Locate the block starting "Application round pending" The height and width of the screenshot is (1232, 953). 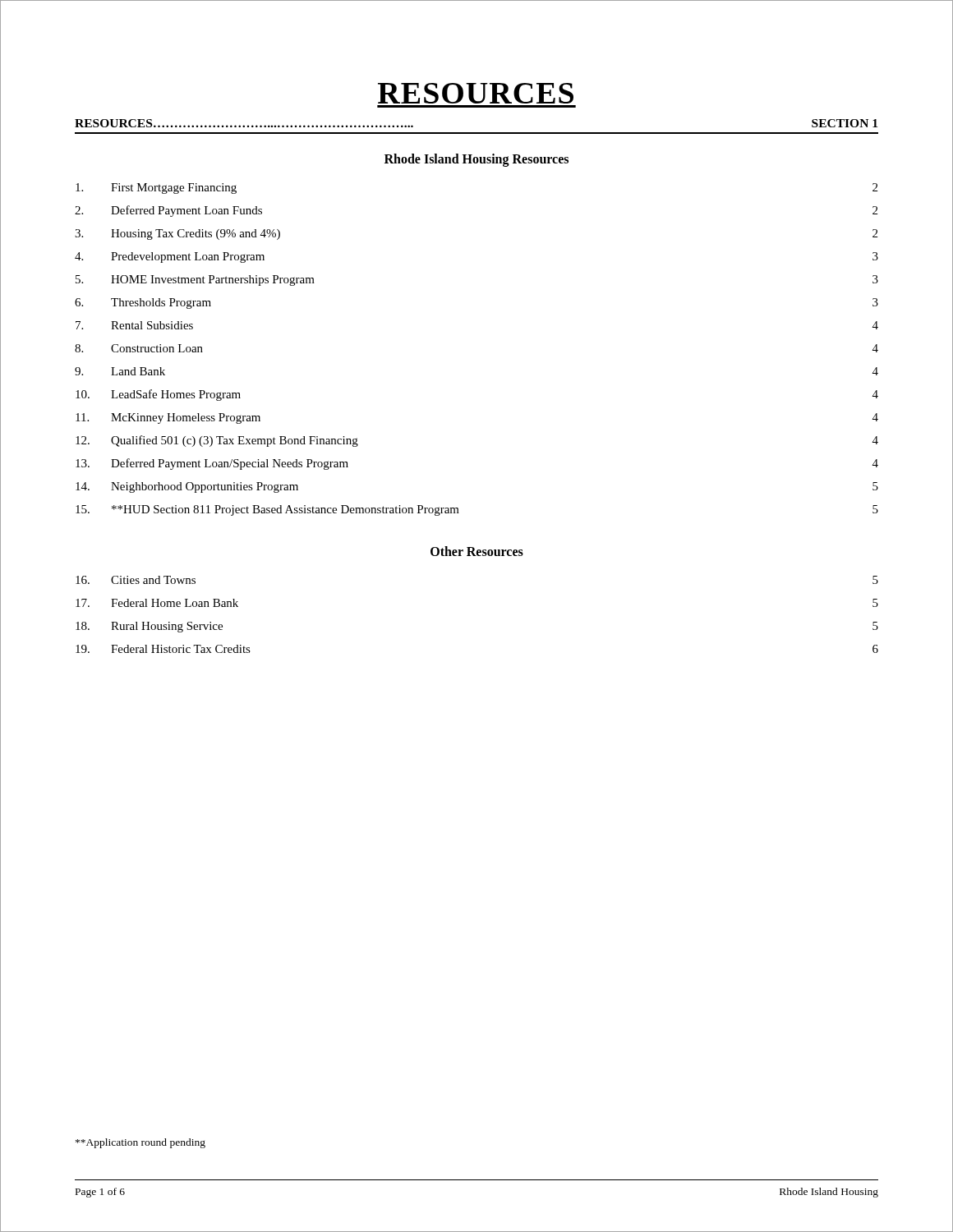[140, 1142]
